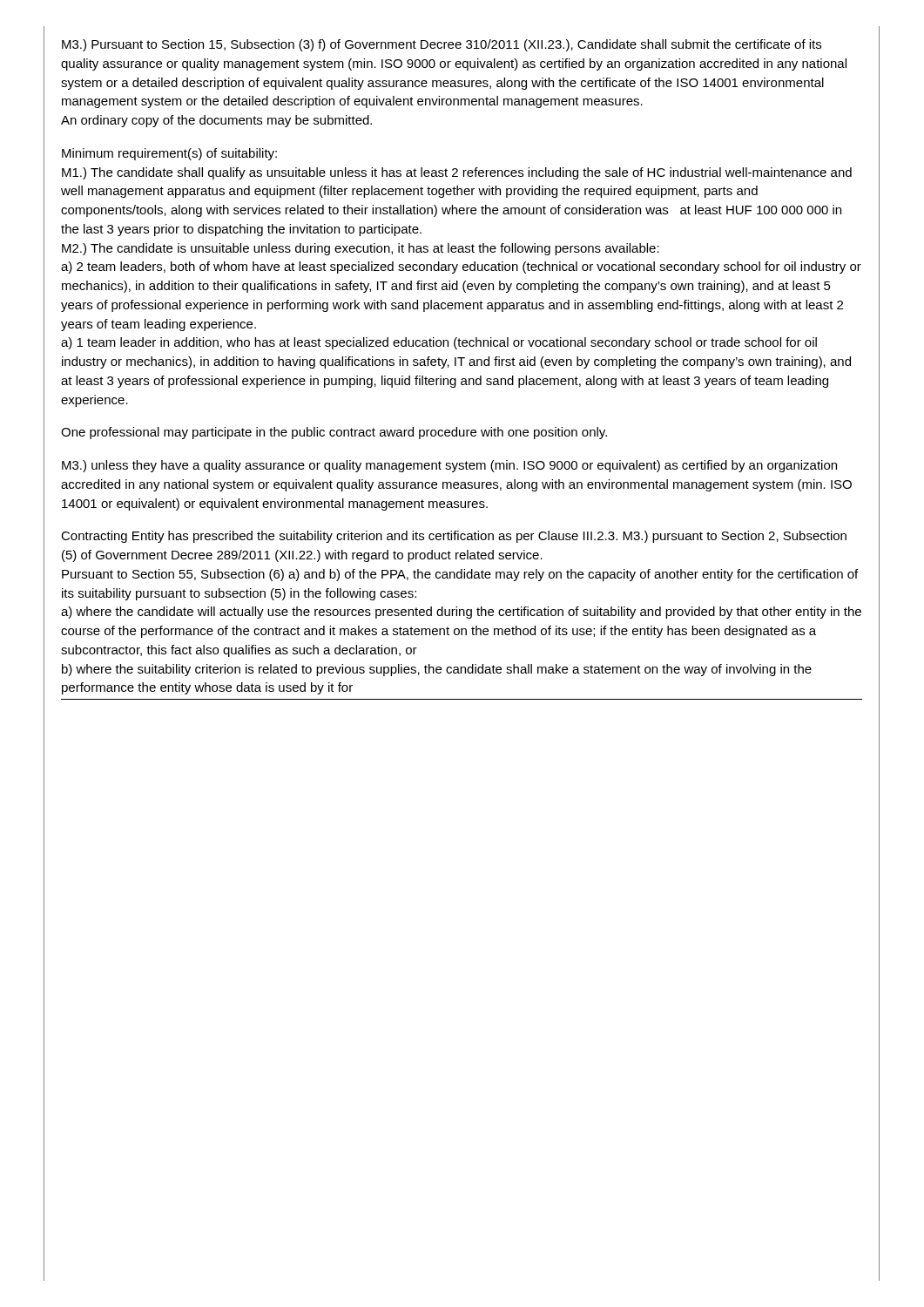Find the block on this page that starts "Contracting Entity has prescribed the suitability"

(461, 611)
